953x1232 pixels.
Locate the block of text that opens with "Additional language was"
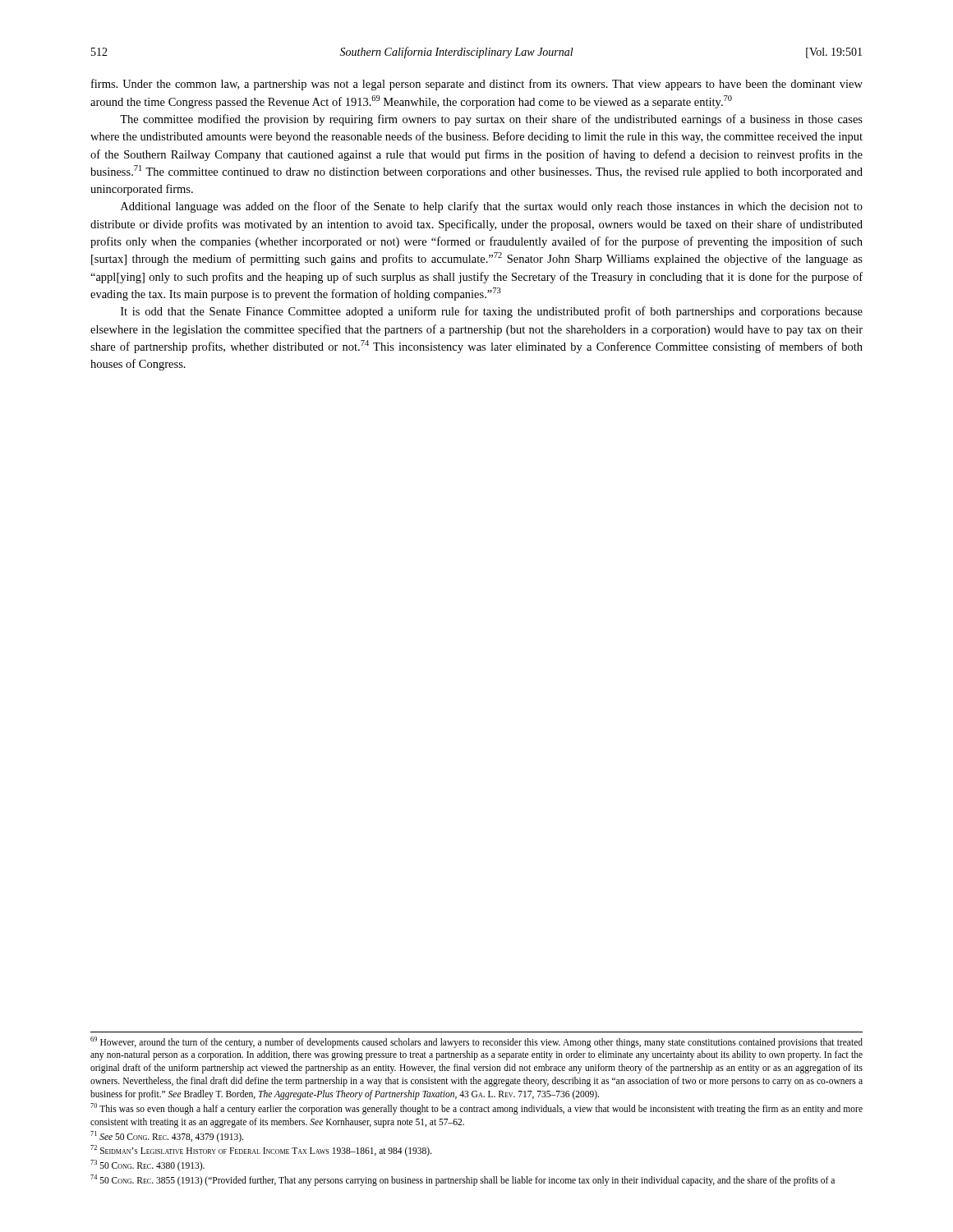point(476,250)
